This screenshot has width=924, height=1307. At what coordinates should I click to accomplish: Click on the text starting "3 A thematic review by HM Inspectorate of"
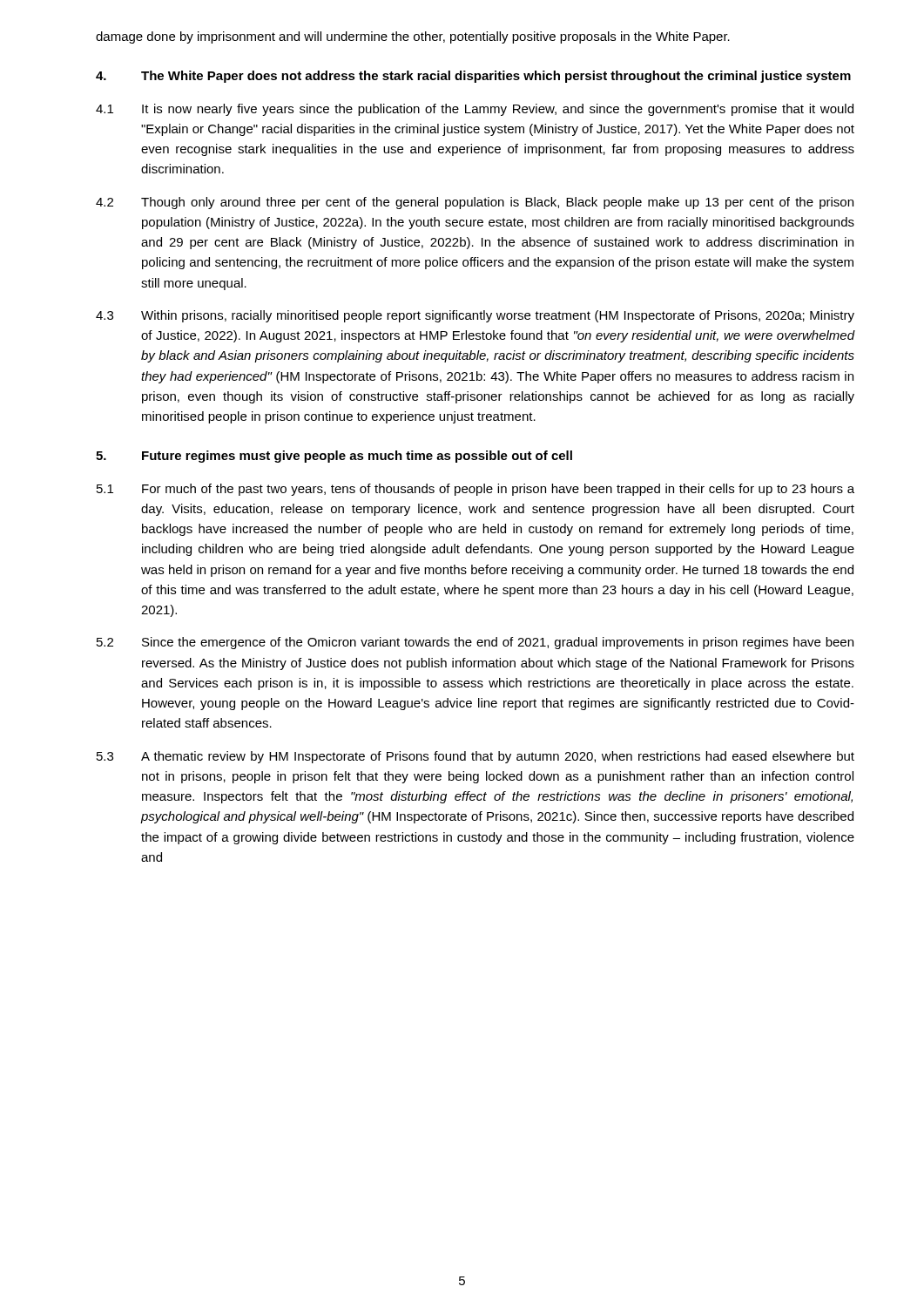[x=475, y=806]
